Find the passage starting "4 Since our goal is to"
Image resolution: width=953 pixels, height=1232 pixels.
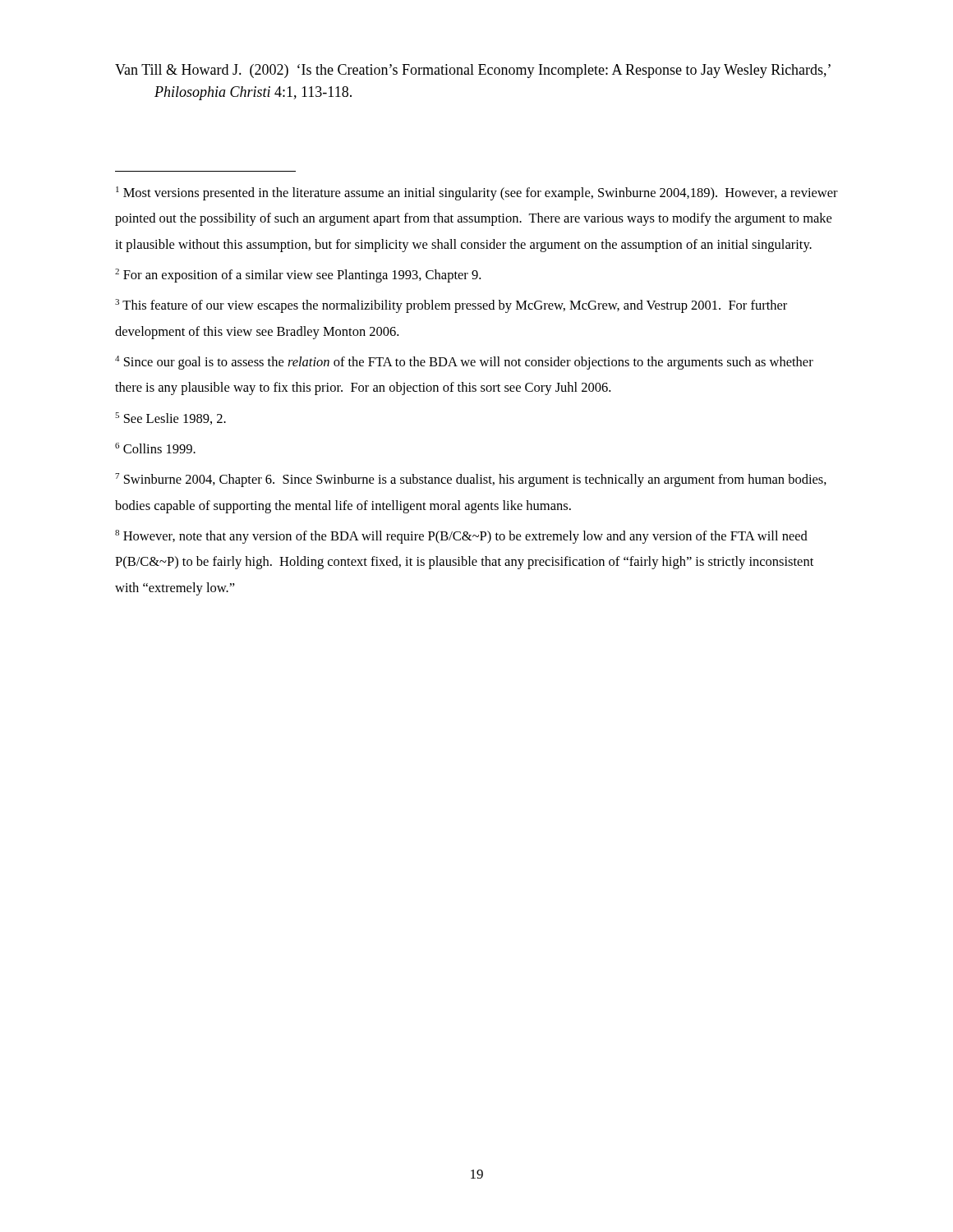464,374
